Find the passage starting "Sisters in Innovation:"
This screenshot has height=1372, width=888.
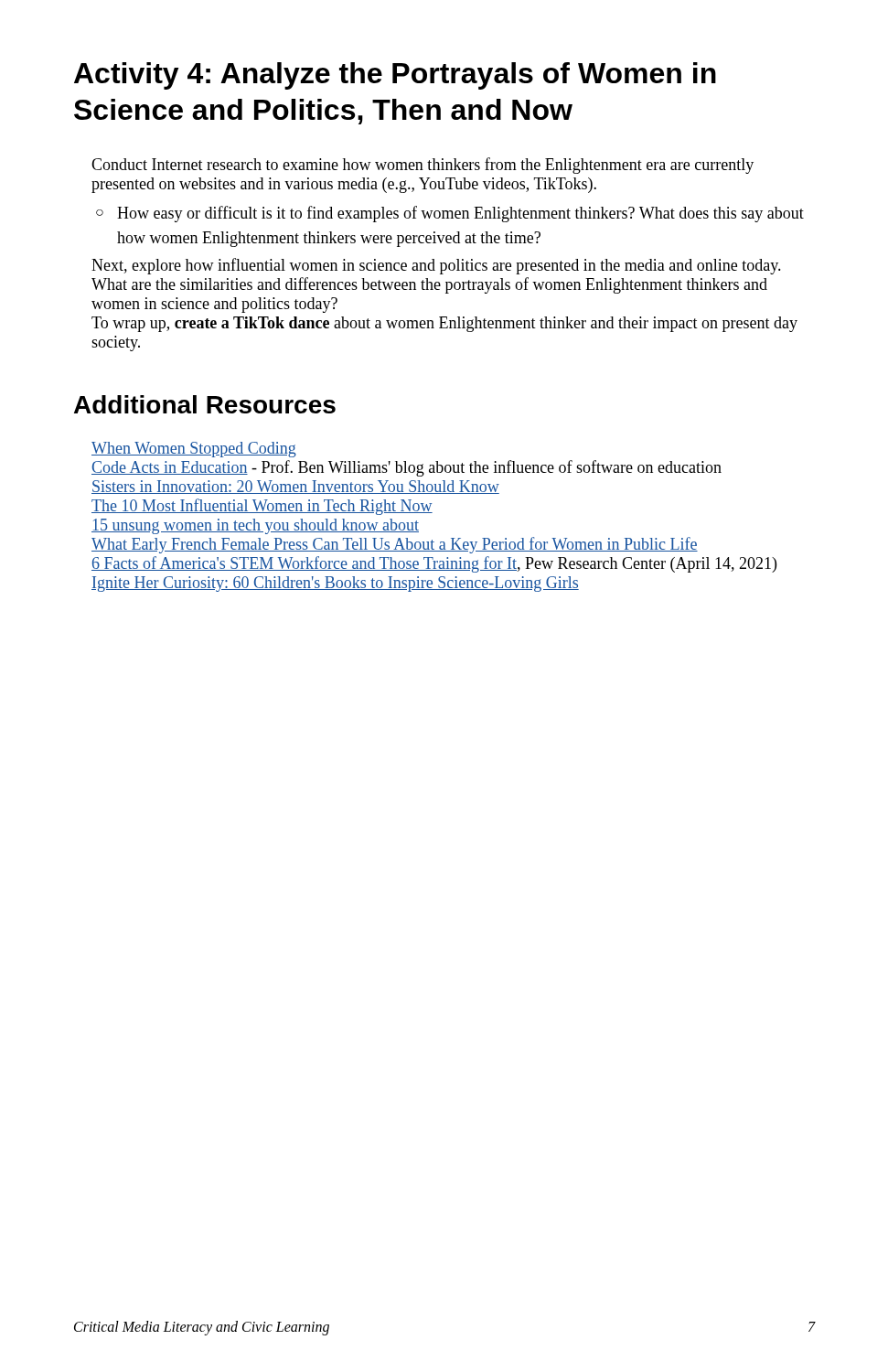click(x=453, y=487)
